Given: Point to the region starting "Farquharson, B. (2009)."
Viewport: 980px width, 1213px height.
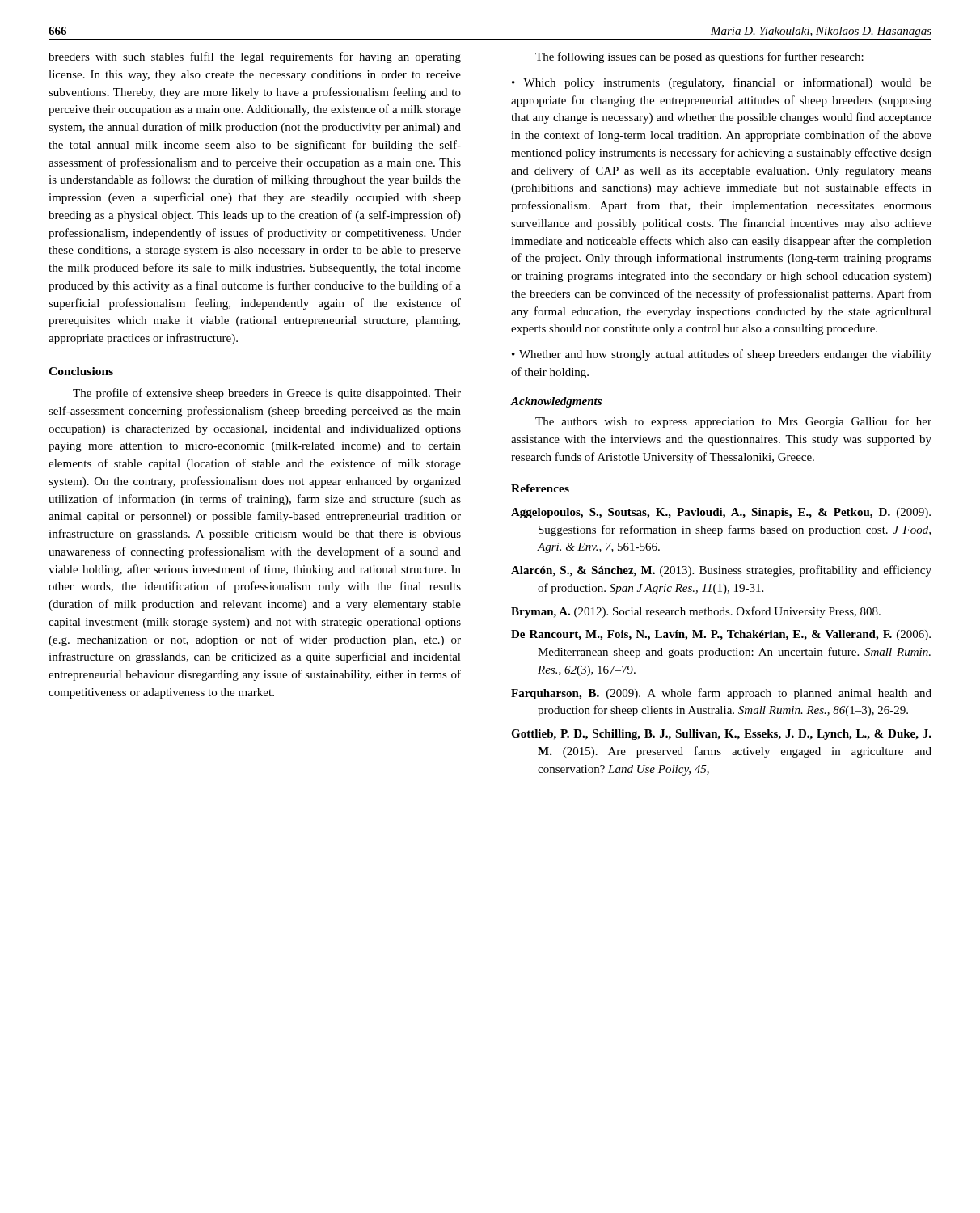Looking at the screenshot, I should pos(721,702).
